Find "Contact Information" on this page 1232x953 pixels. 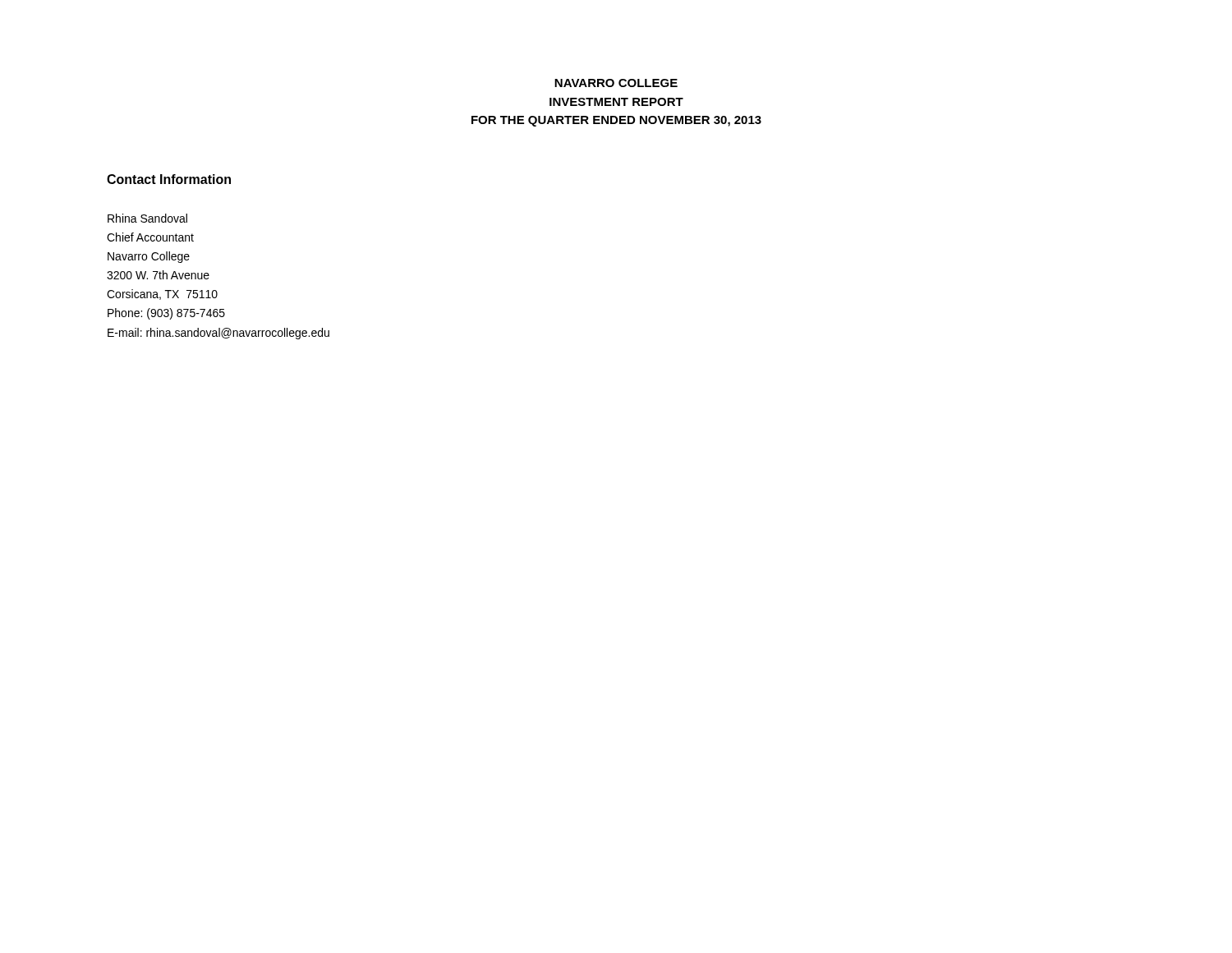click(169, 179)
